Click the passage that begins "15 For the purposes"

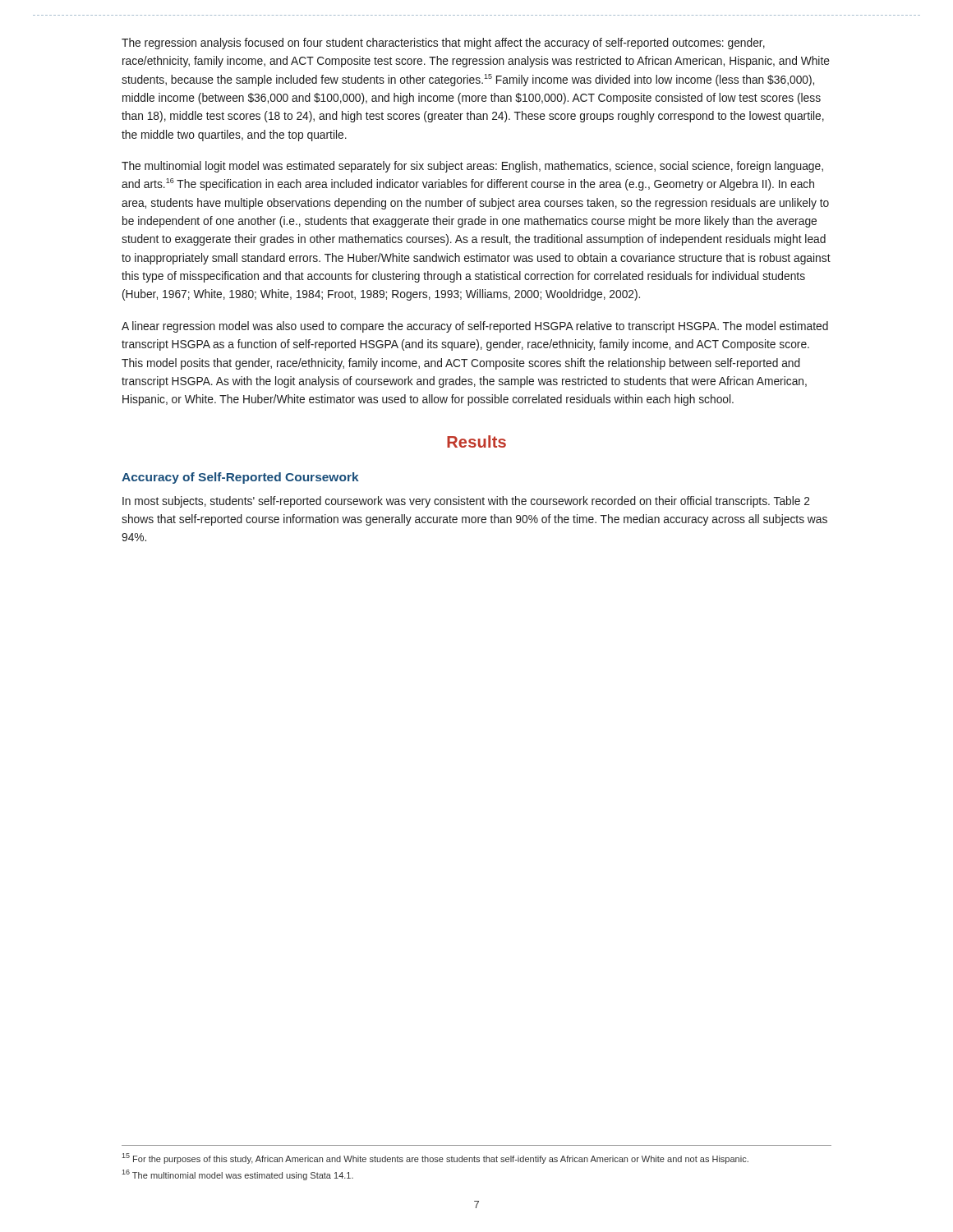coord(435,1158)
